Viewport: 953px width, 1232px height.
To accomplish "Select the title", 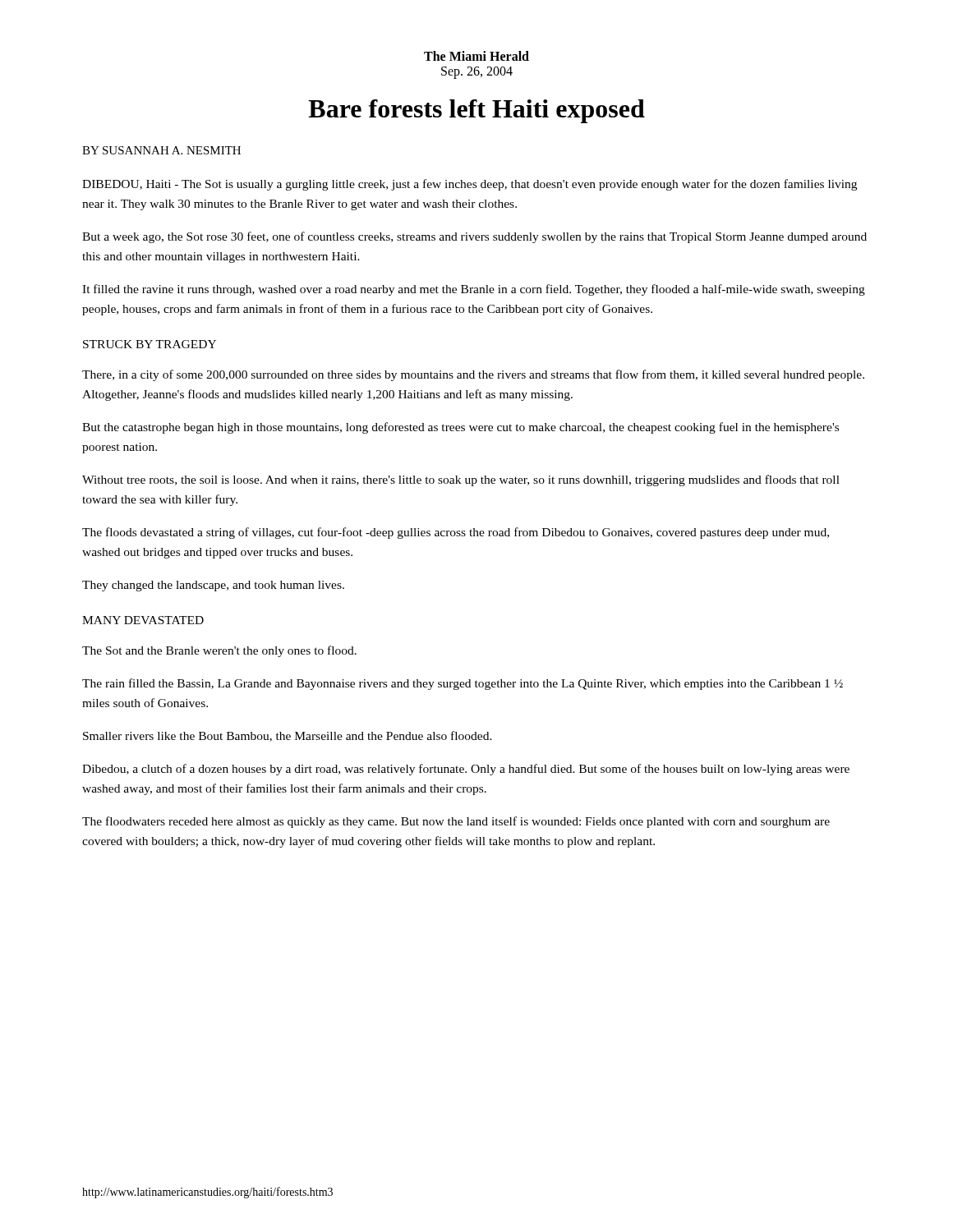I will pos(476,109).
